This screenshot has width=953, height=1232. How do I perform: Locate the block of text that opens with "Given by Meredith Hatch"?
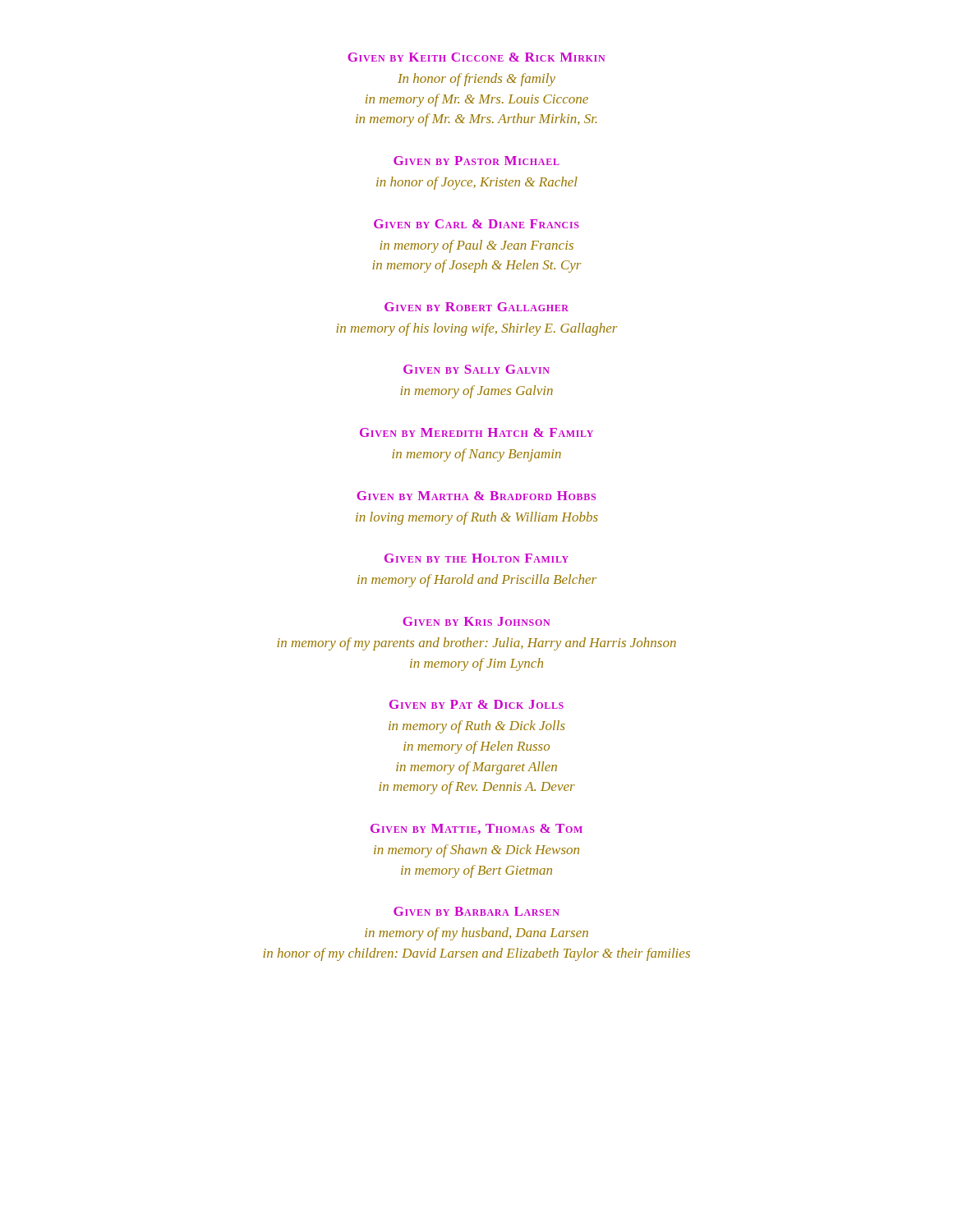coord(476,445)
